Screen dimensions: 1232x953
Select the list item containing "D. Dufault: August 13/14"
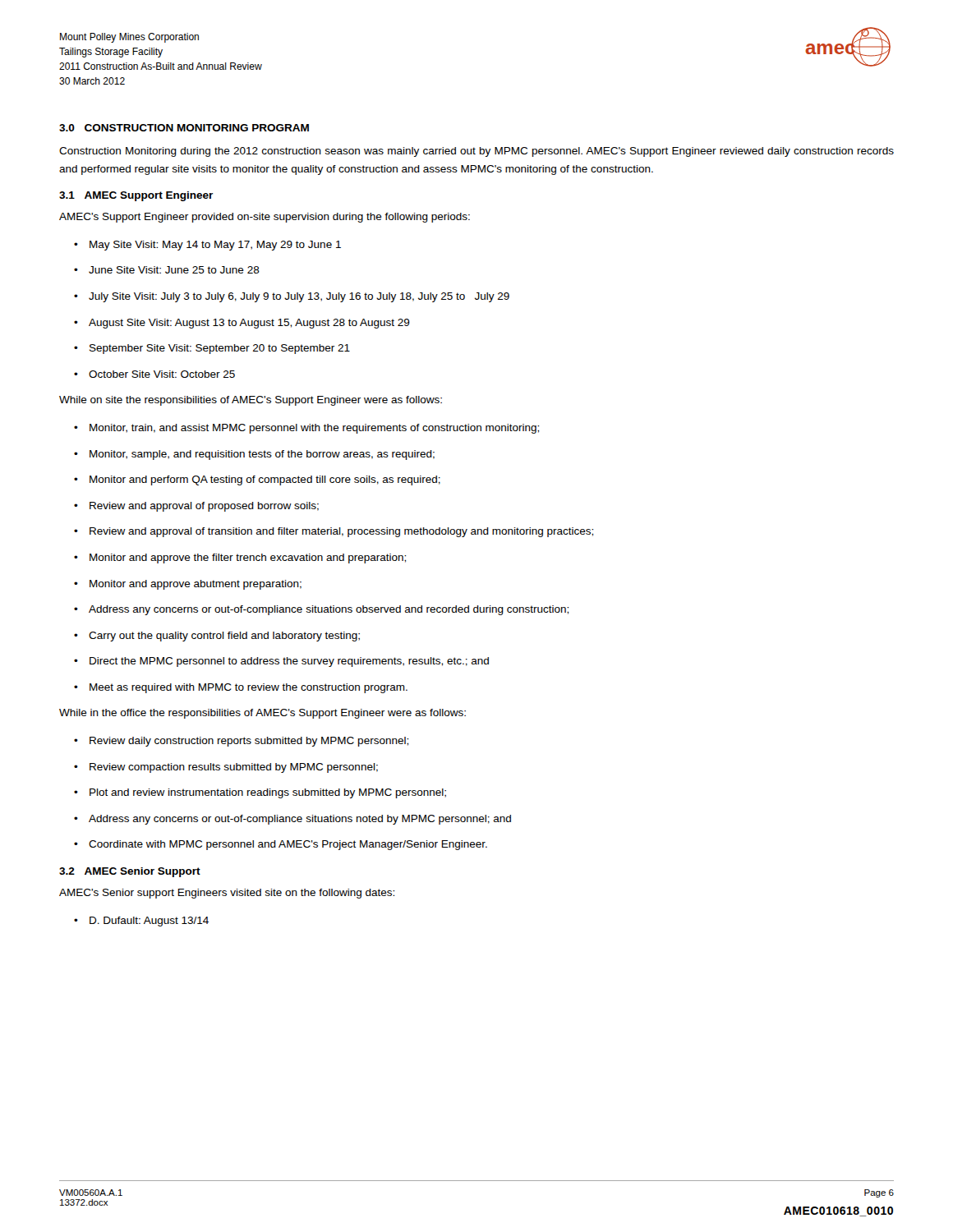[x=141, y=922]
